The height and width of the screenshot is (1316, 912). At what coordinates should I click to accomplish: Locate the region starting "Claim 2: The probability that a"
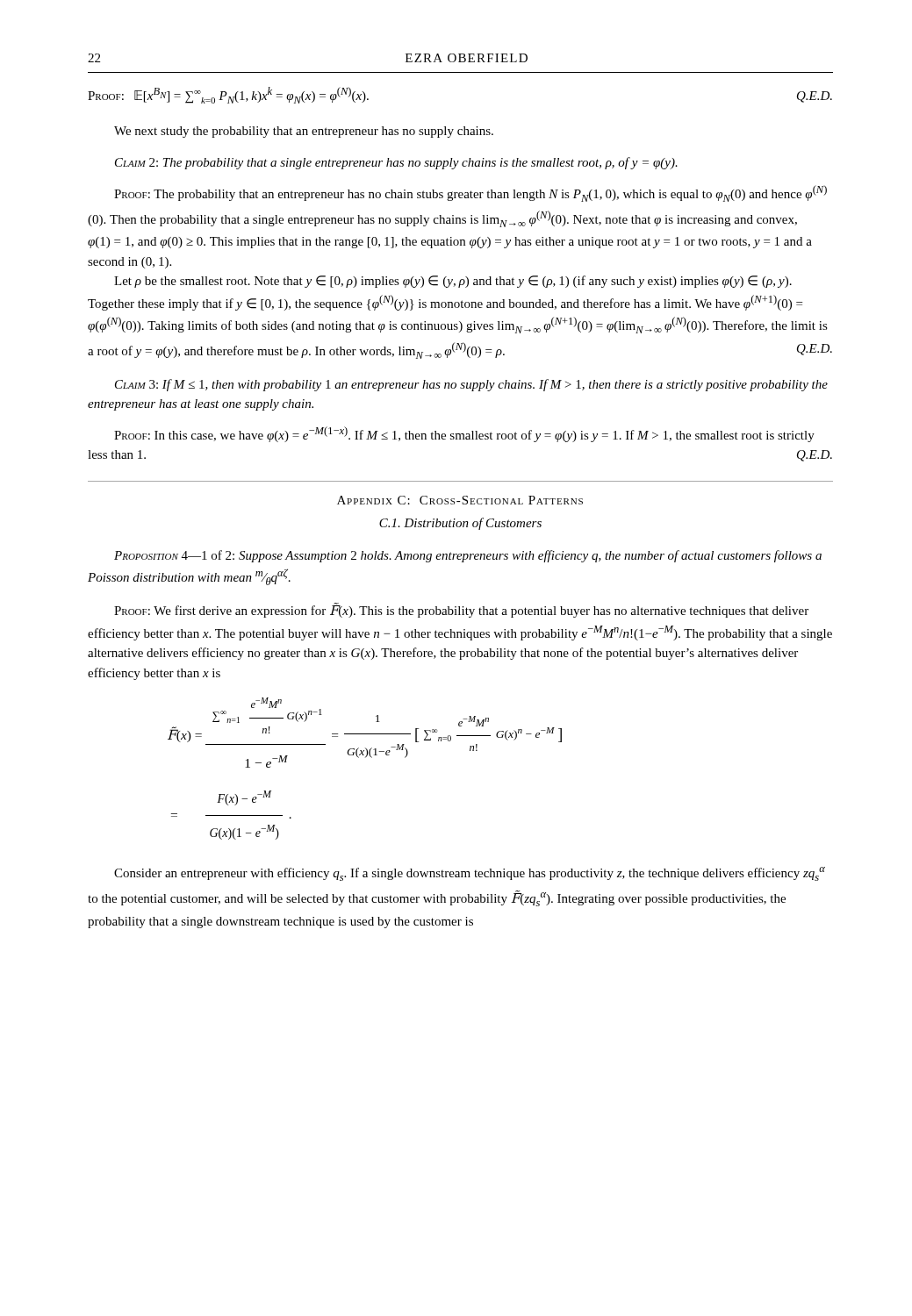[x=396, y=163]
